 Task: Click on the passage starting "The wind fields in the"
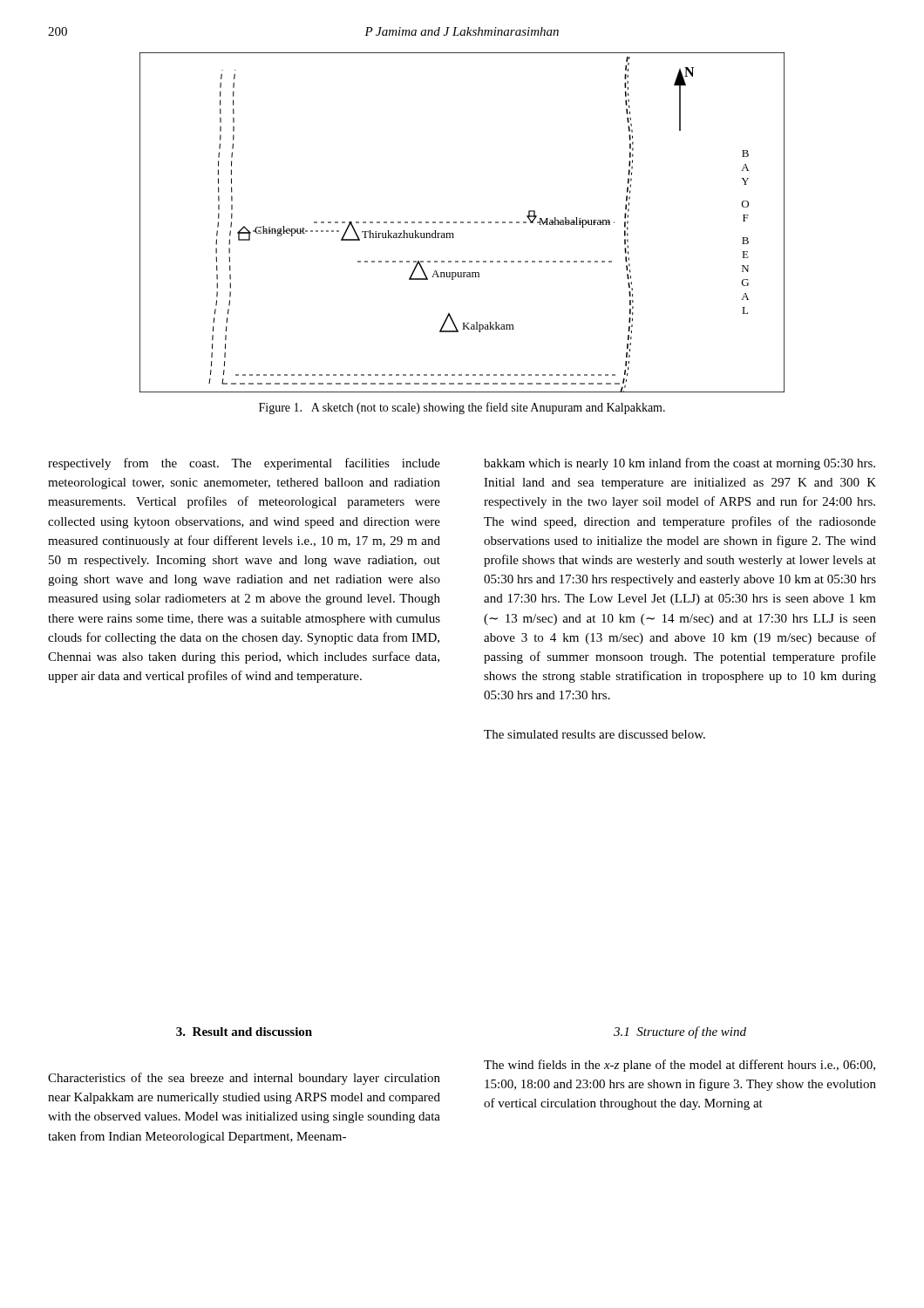(680, 1084)
